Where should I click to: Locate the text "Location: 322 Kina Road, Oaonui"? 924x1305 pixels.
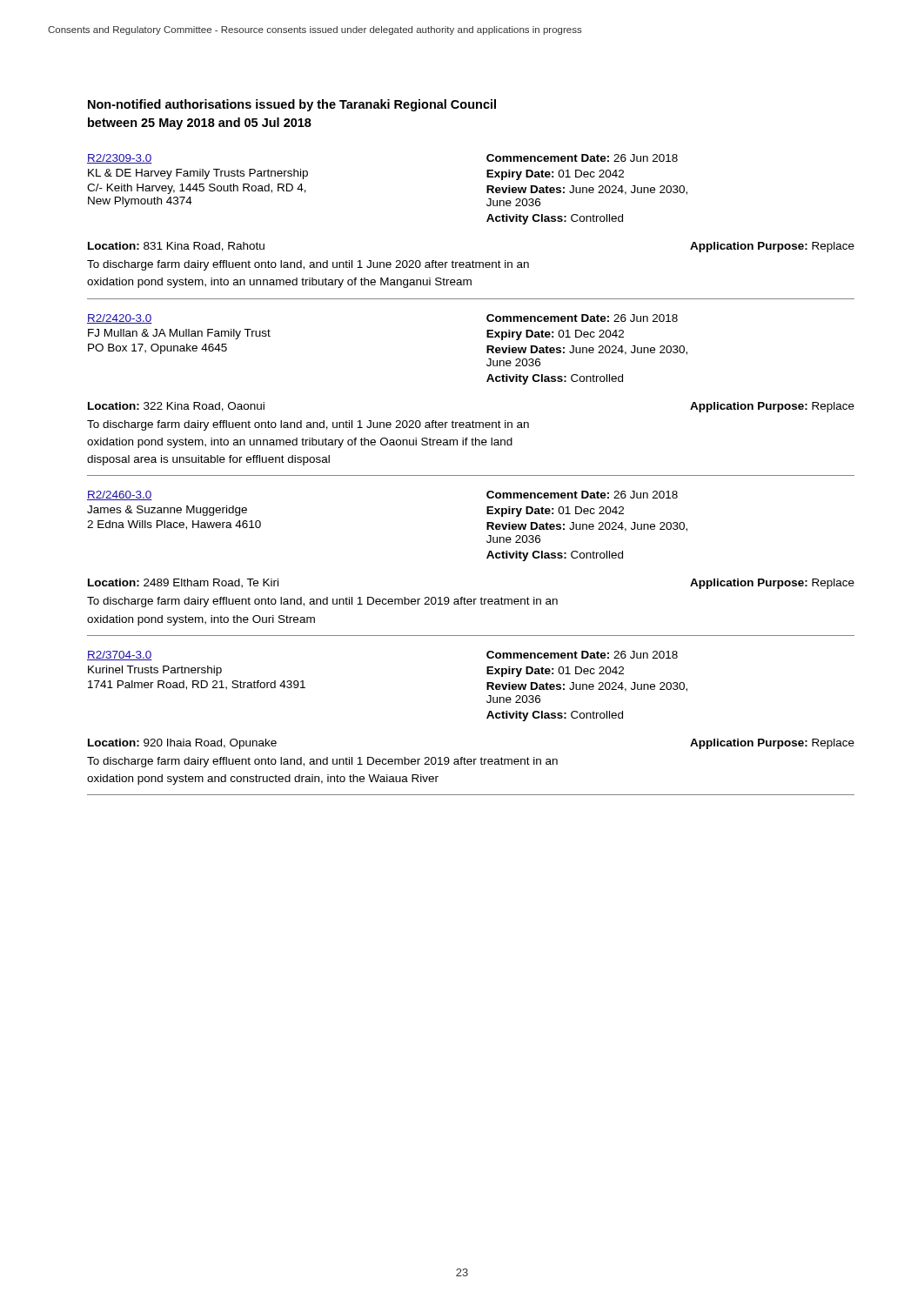coord(176,405)
